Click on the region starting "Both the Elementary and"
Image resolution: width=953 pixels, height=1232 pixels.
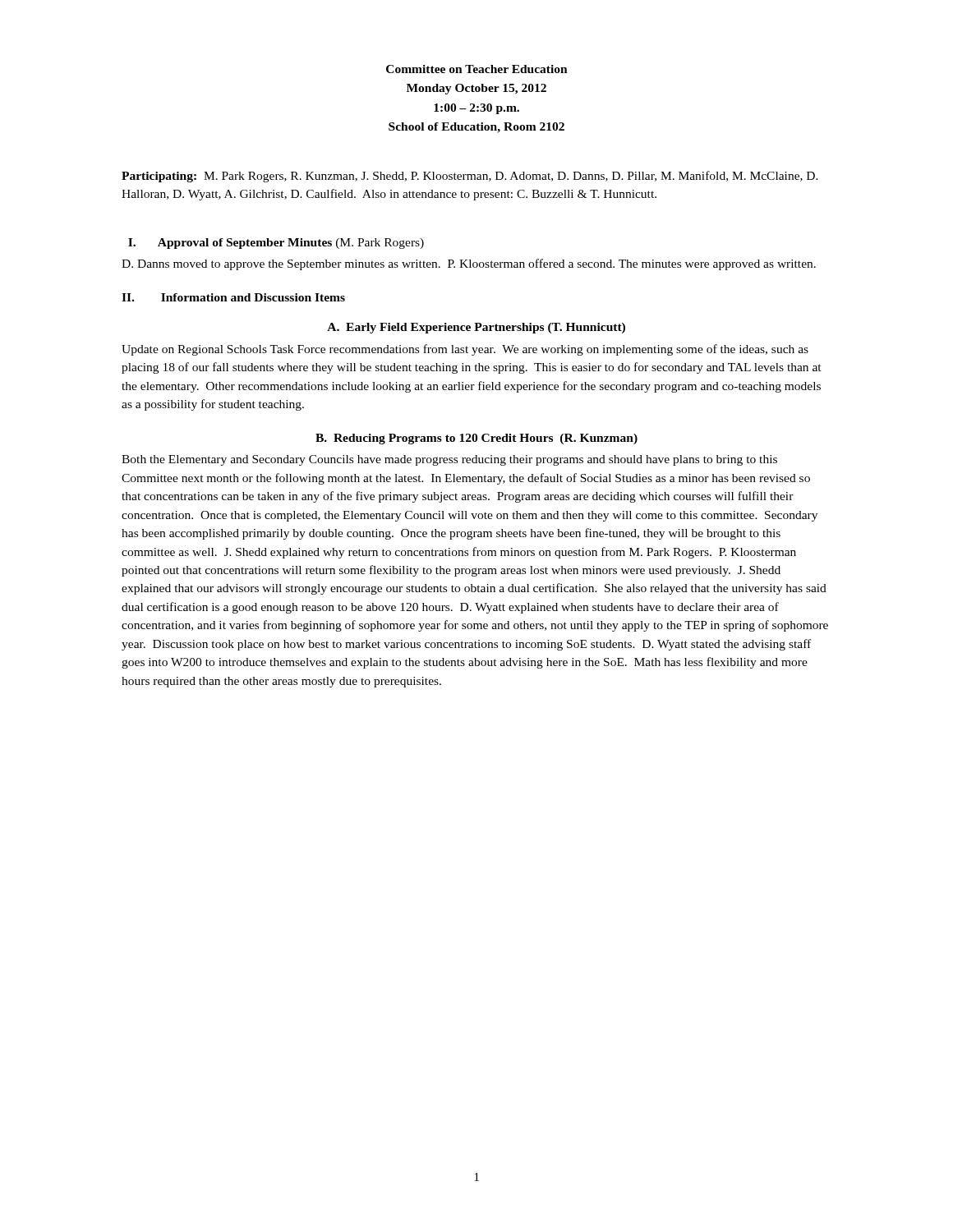point(475,570)
